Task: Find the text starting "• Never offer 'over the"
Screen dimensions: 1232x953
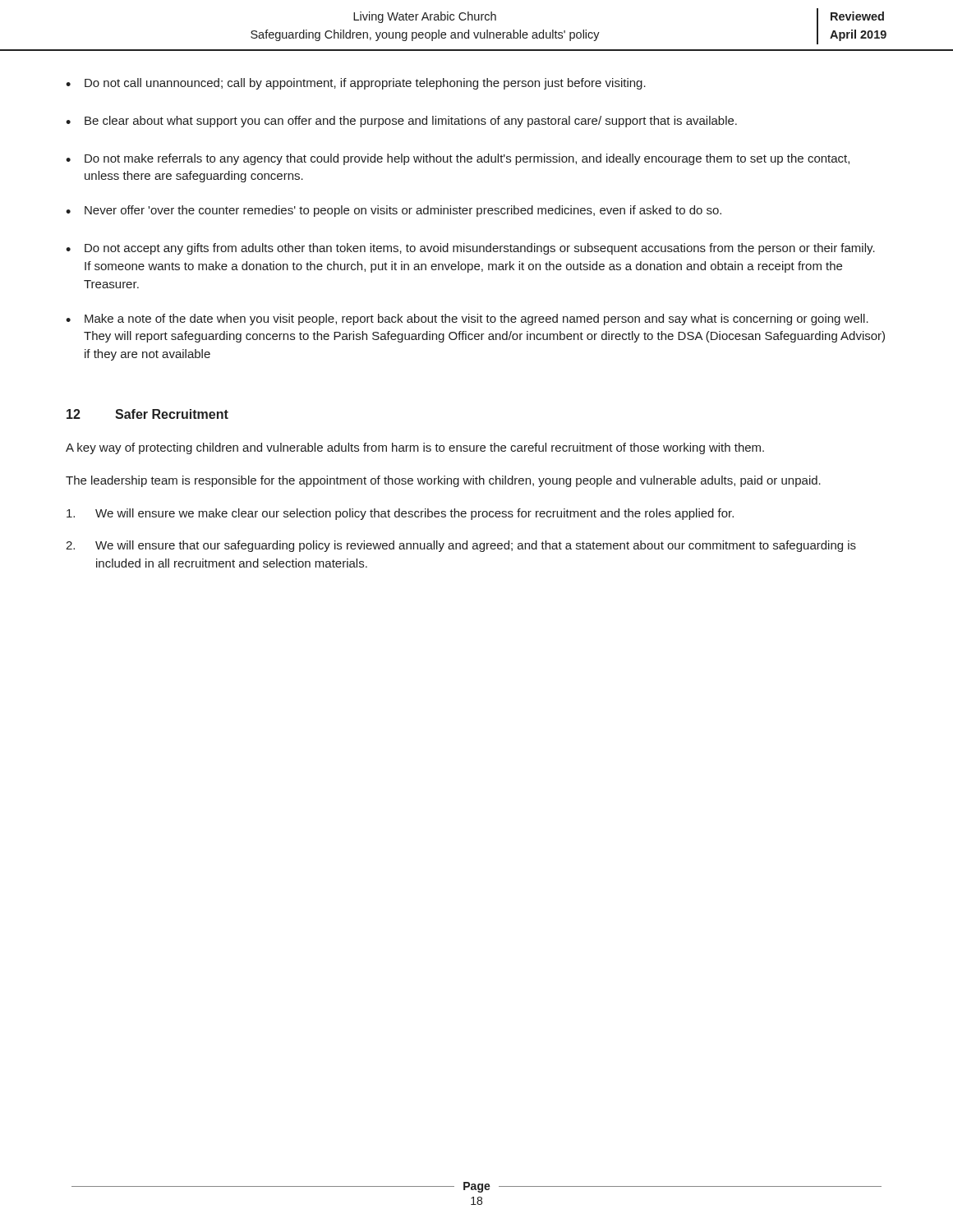Action: pos(394,212)
